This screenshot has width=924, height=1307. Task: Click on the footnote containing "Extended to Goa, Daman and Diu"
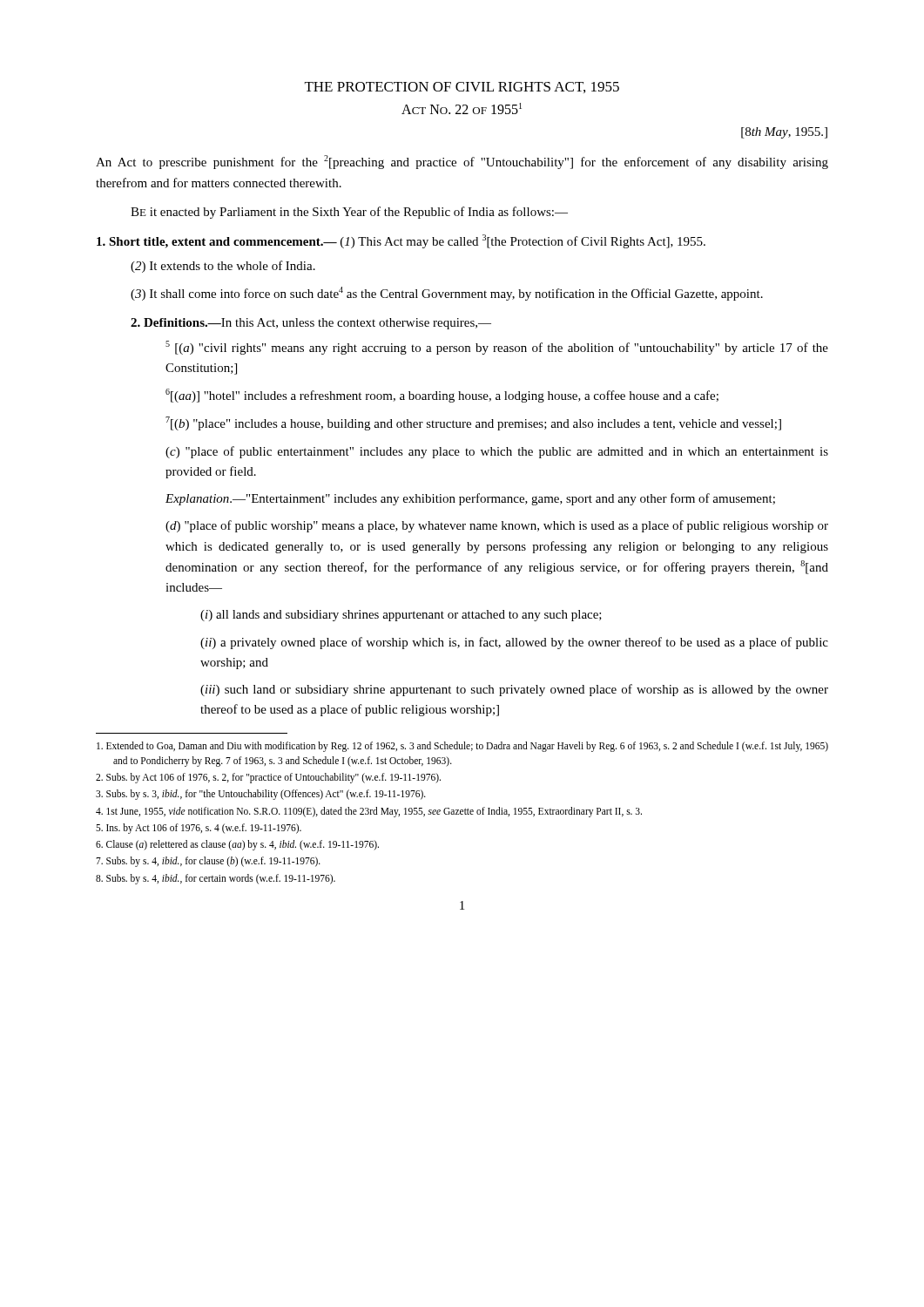462,753
